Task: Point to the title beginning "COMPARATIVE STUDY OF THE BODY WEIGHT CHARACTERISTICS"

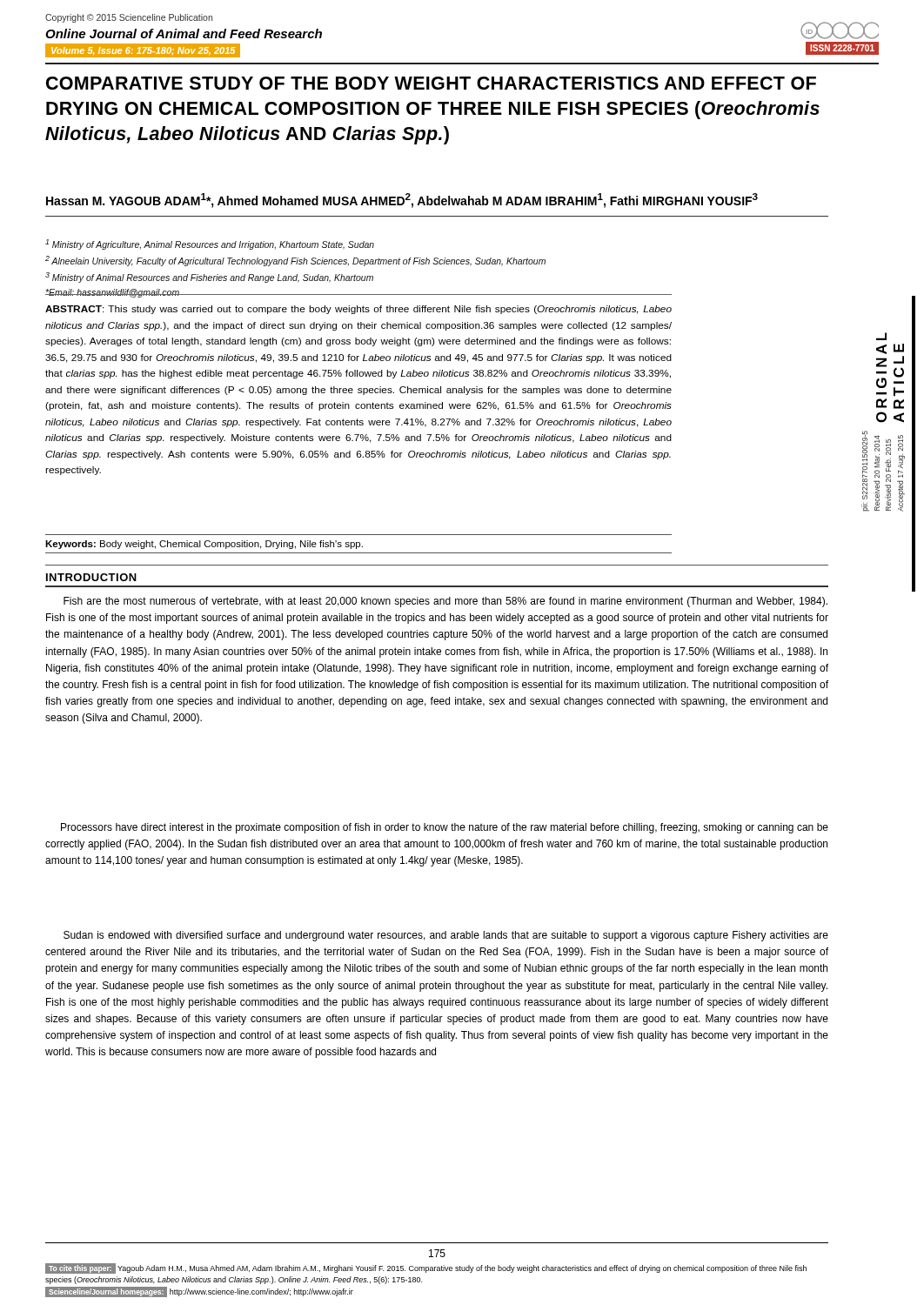Action: click(433, 109)
